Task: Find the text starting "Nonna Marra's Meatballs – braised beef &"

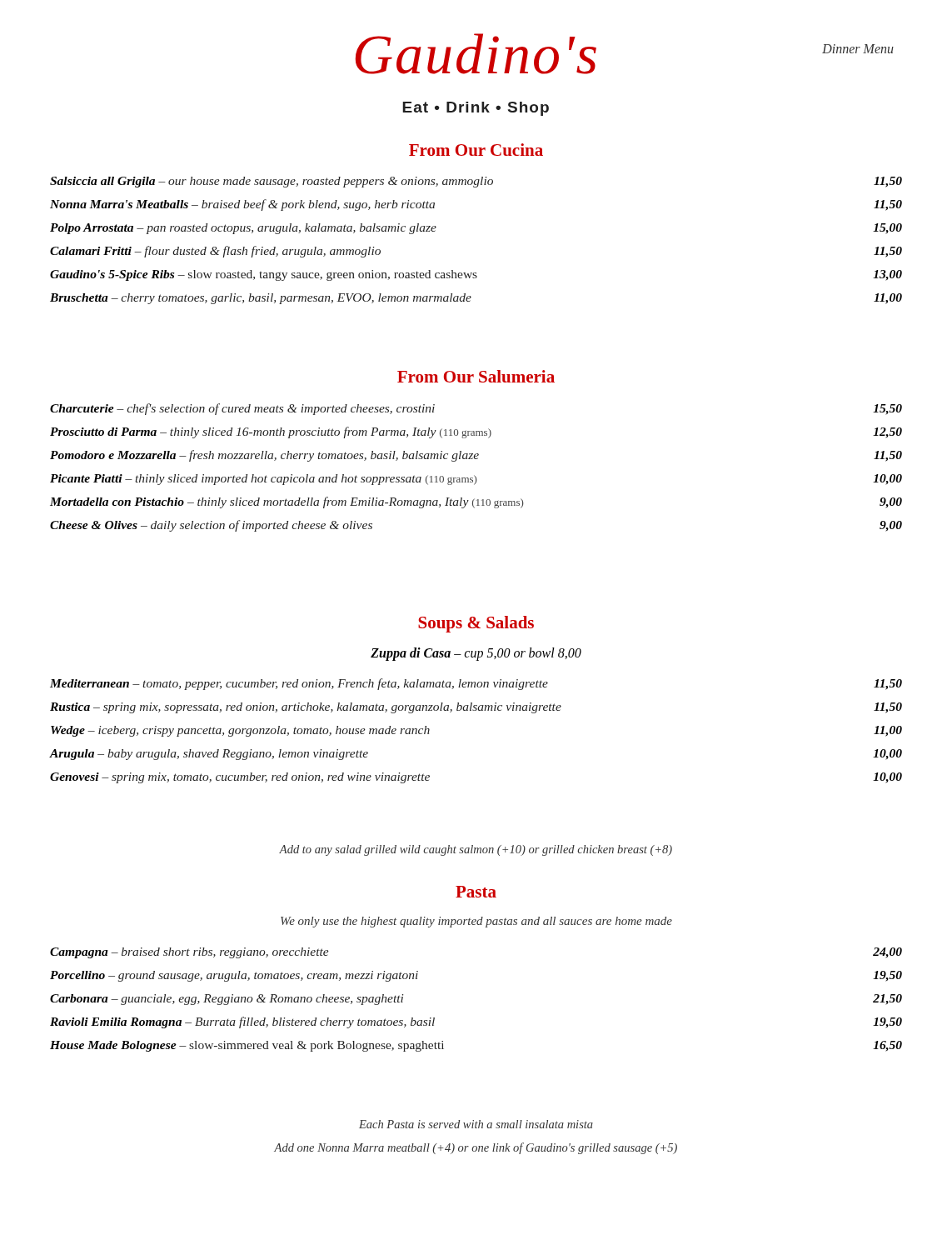Action: pyautogui.click(x=238, y=205)
